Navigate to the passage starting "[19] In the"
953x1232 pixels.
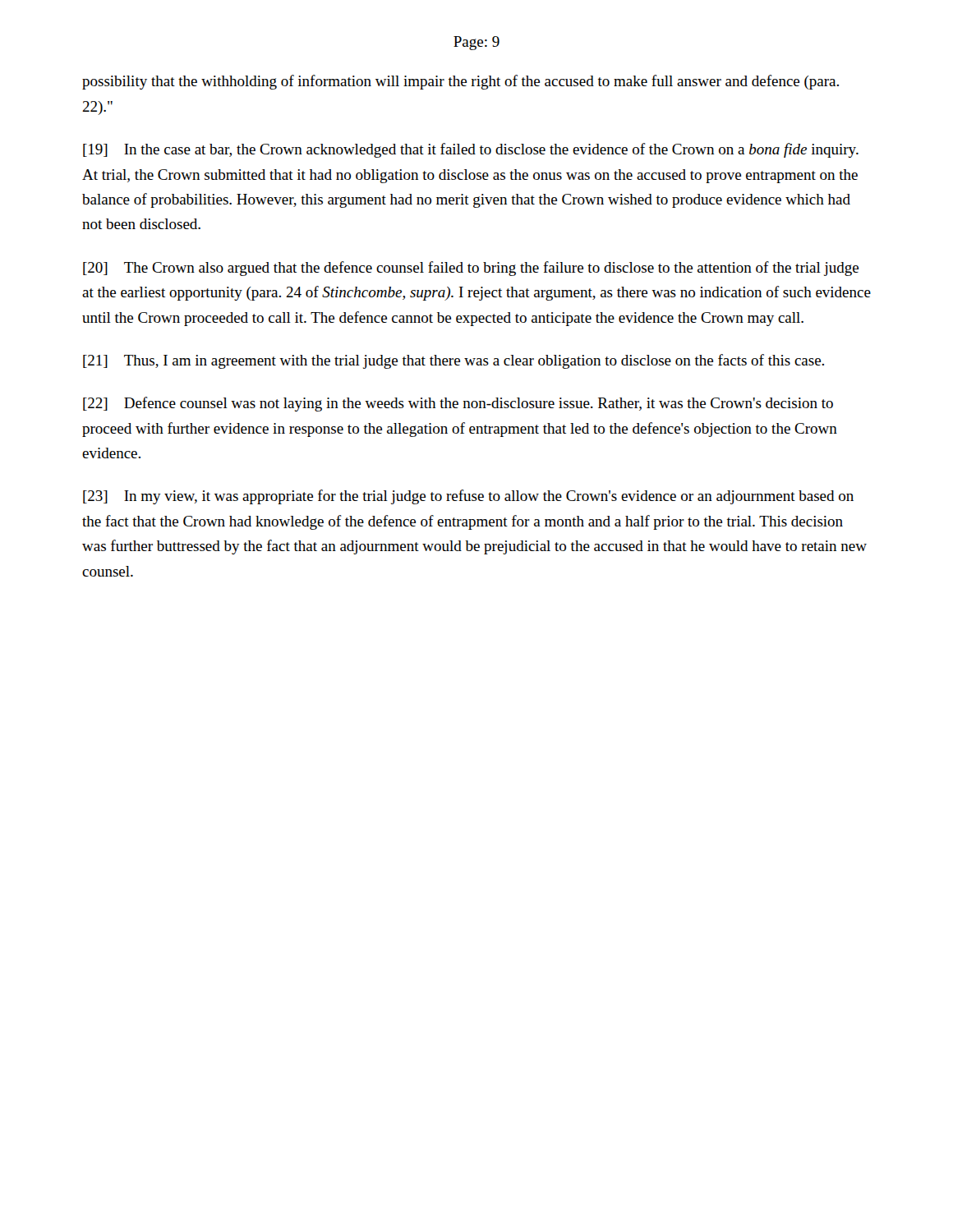pyautogui.click(x=471, y=187)
